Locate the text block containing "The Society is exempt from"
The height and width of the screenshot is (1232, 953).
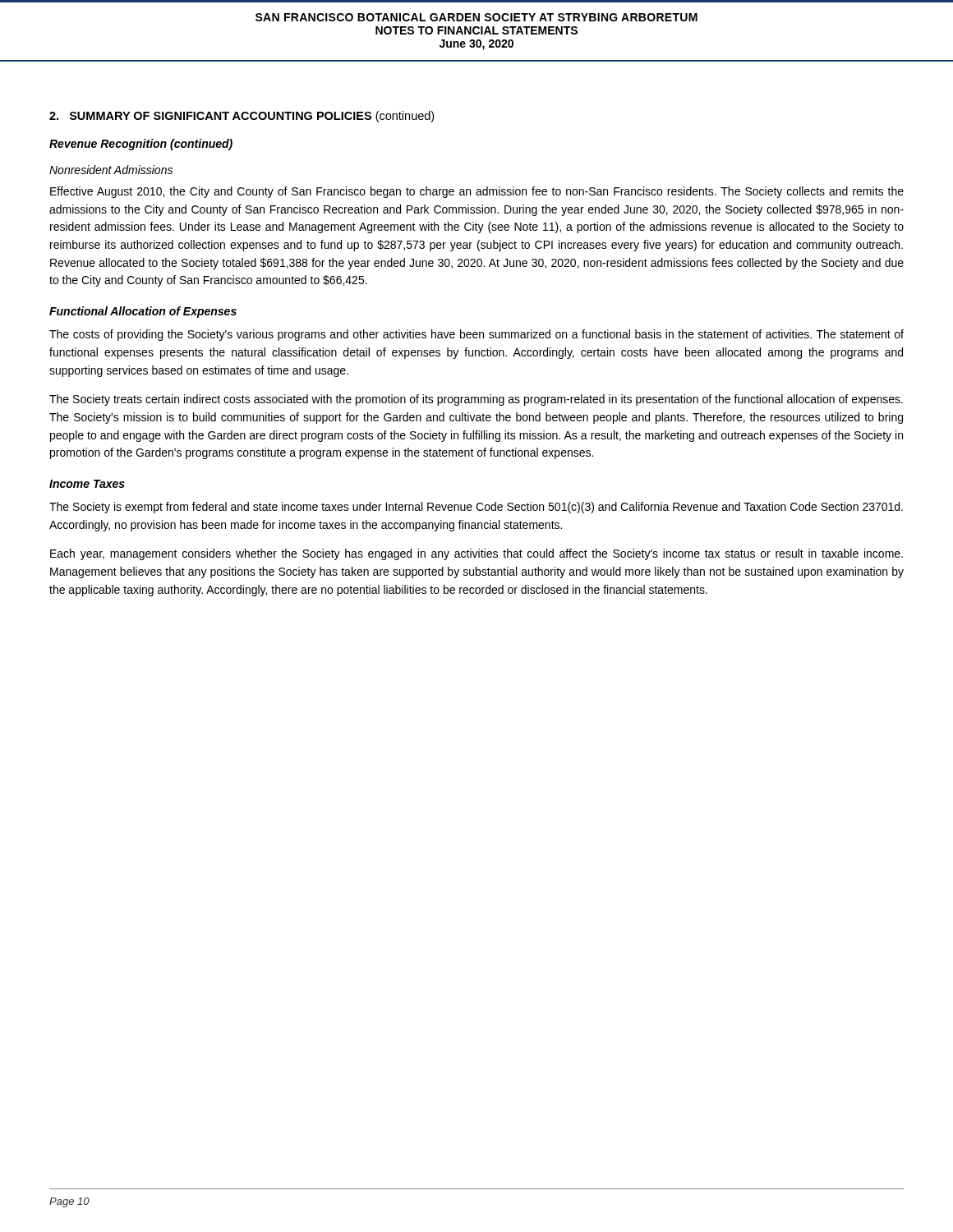click(x=476, y=516)
